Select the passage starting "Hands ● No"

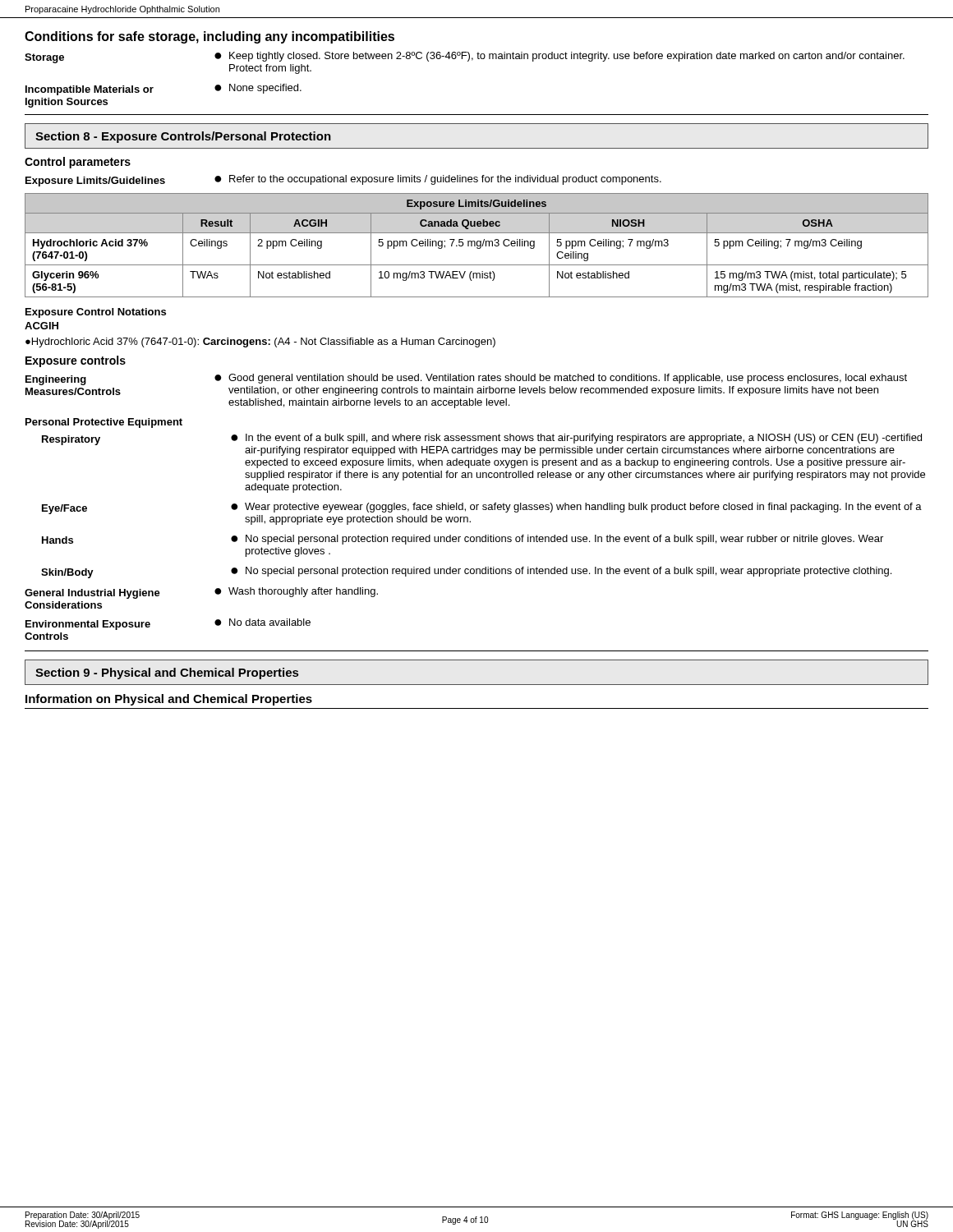click(x=476, y=546)
